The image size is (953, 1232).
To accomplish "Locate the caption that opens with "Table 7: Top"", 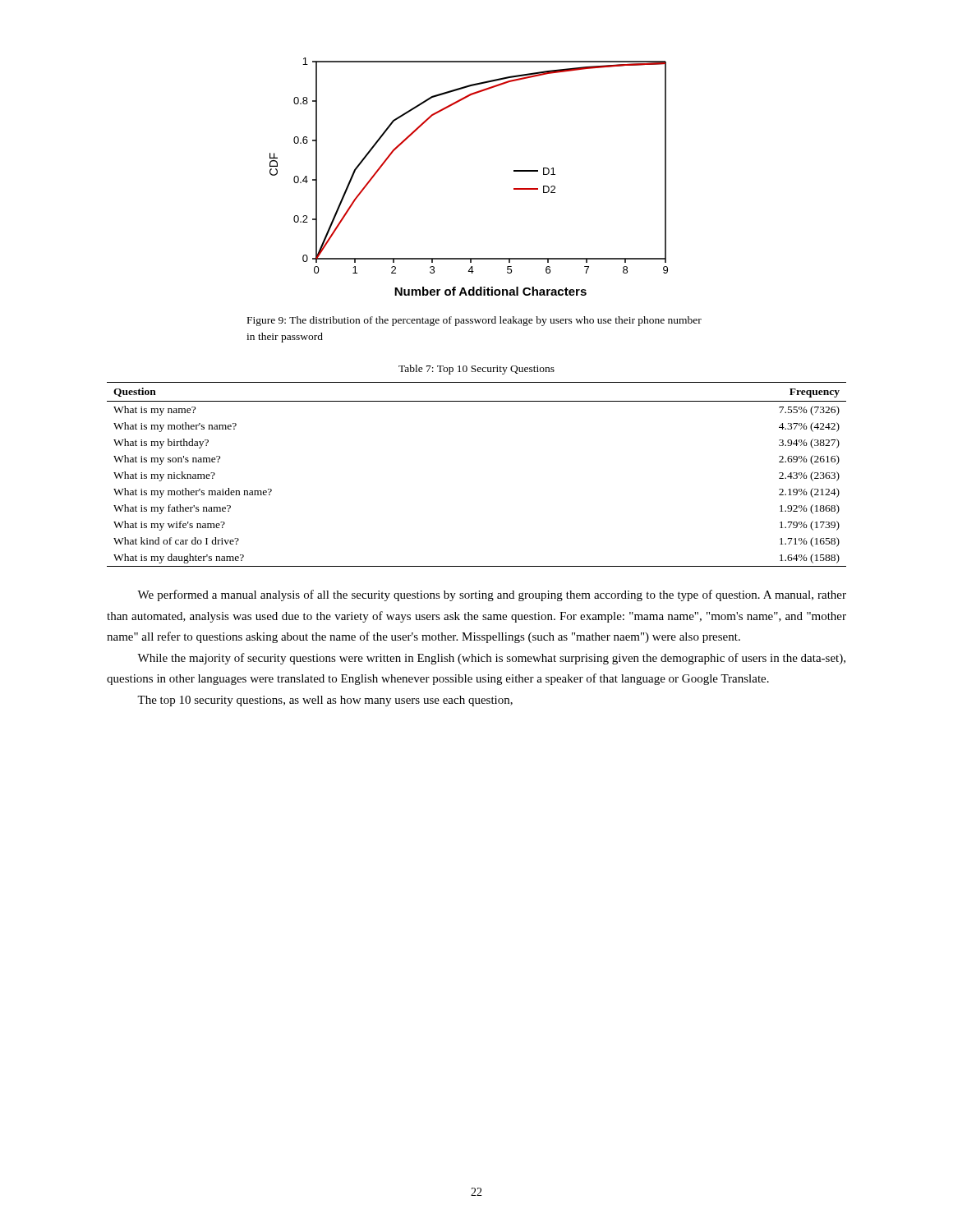I will (x=476, y=368).
